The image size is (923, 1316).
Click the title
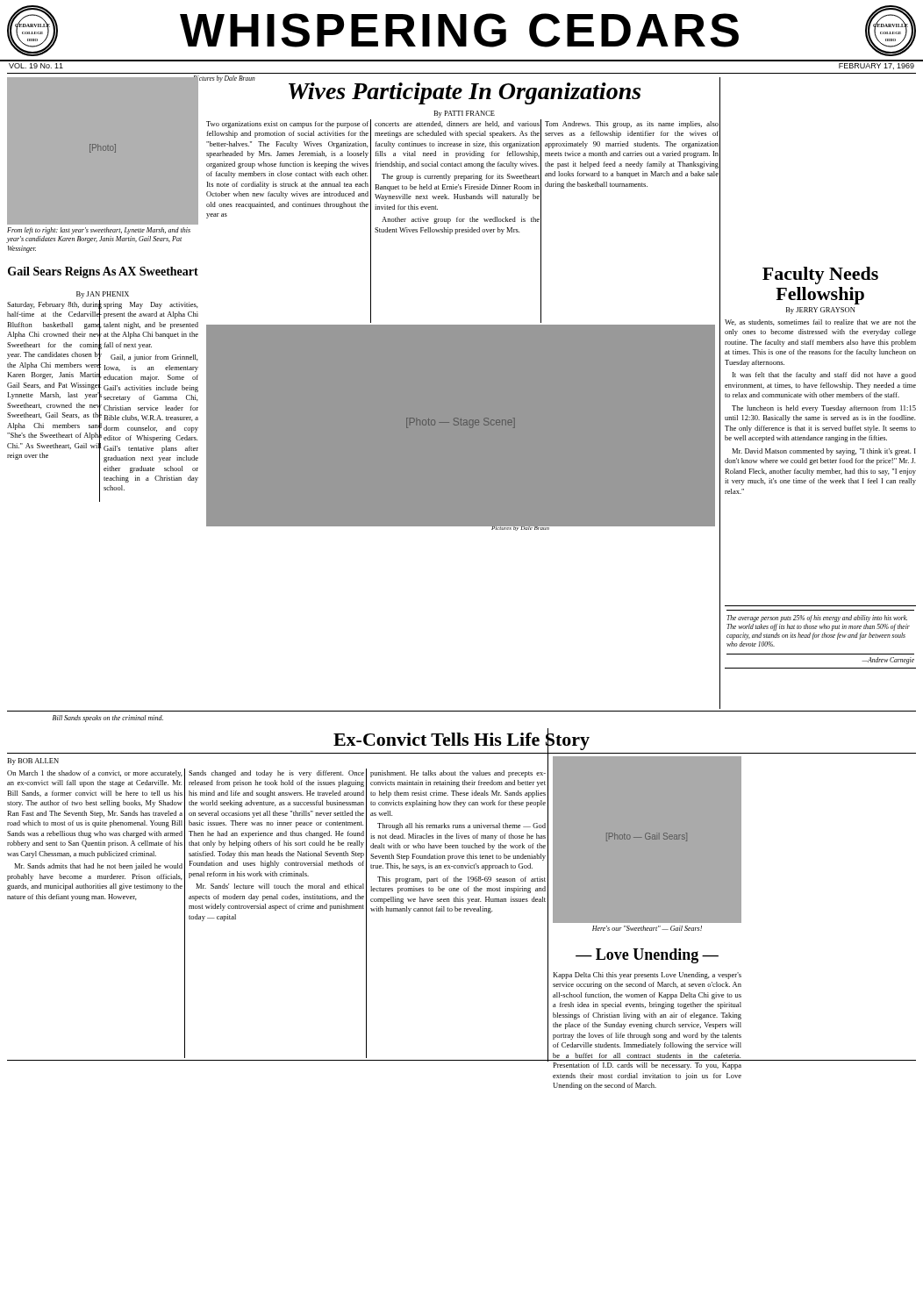pyautogui.click(x=464, y=91)
